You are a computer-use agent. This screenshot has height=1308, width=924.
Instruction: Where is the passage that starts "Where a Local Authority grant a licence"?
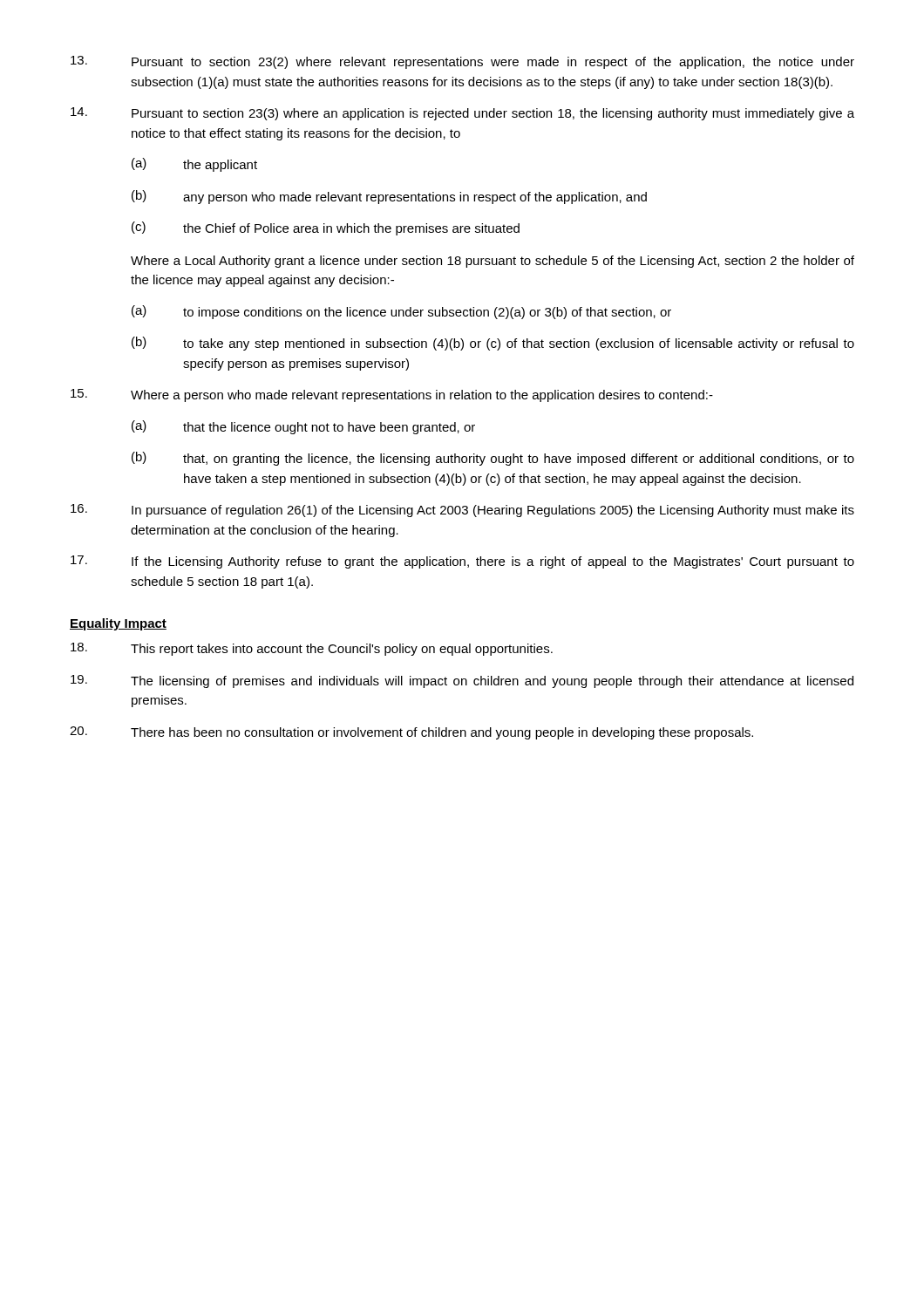492,270
